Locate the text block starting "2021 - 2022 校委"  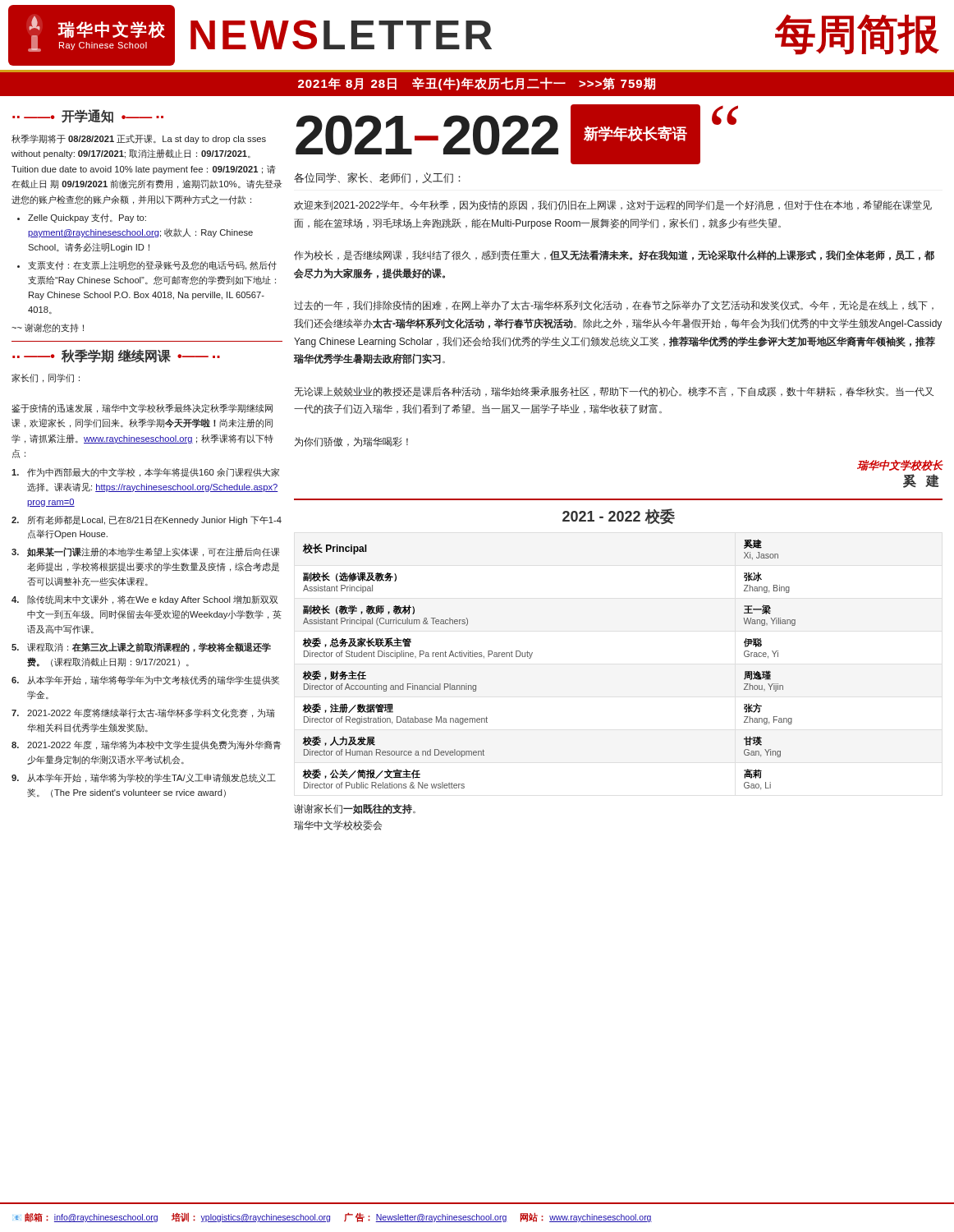tap(618, 516)
